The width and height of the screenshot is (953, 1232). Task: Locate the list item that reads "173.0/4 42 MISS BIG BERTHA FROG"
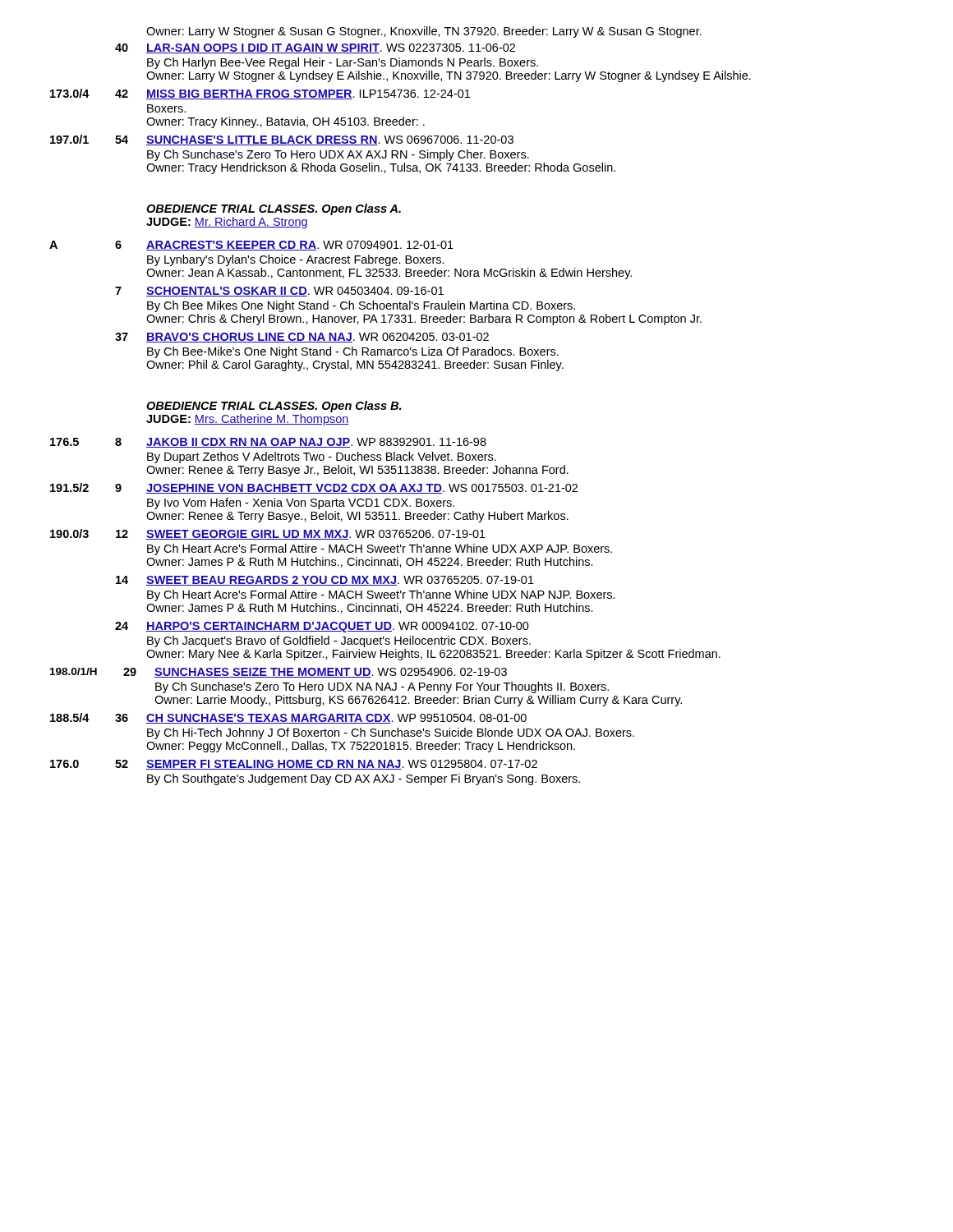click(260, 94)
